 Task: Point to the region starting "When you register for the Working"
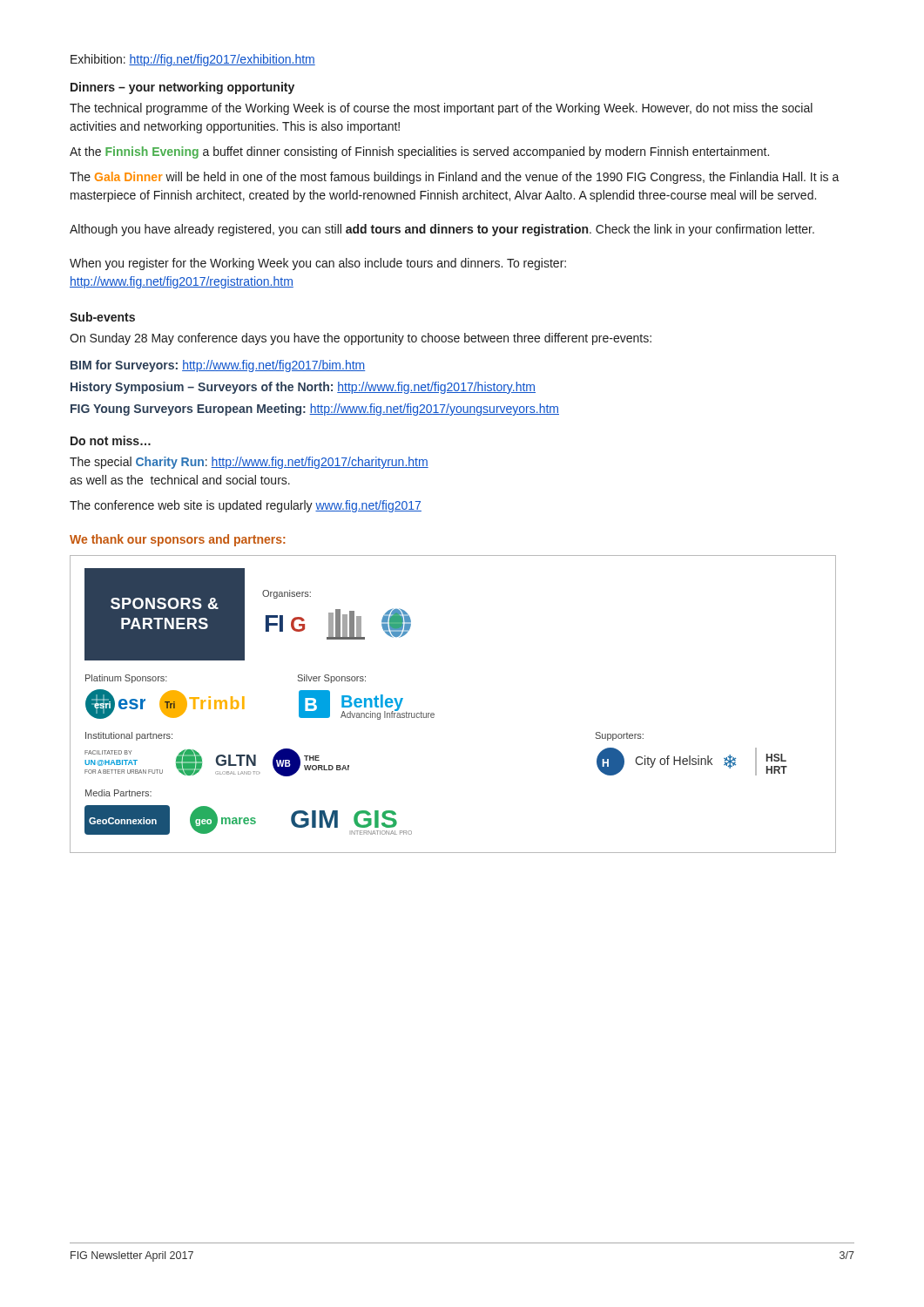point(318,272)
